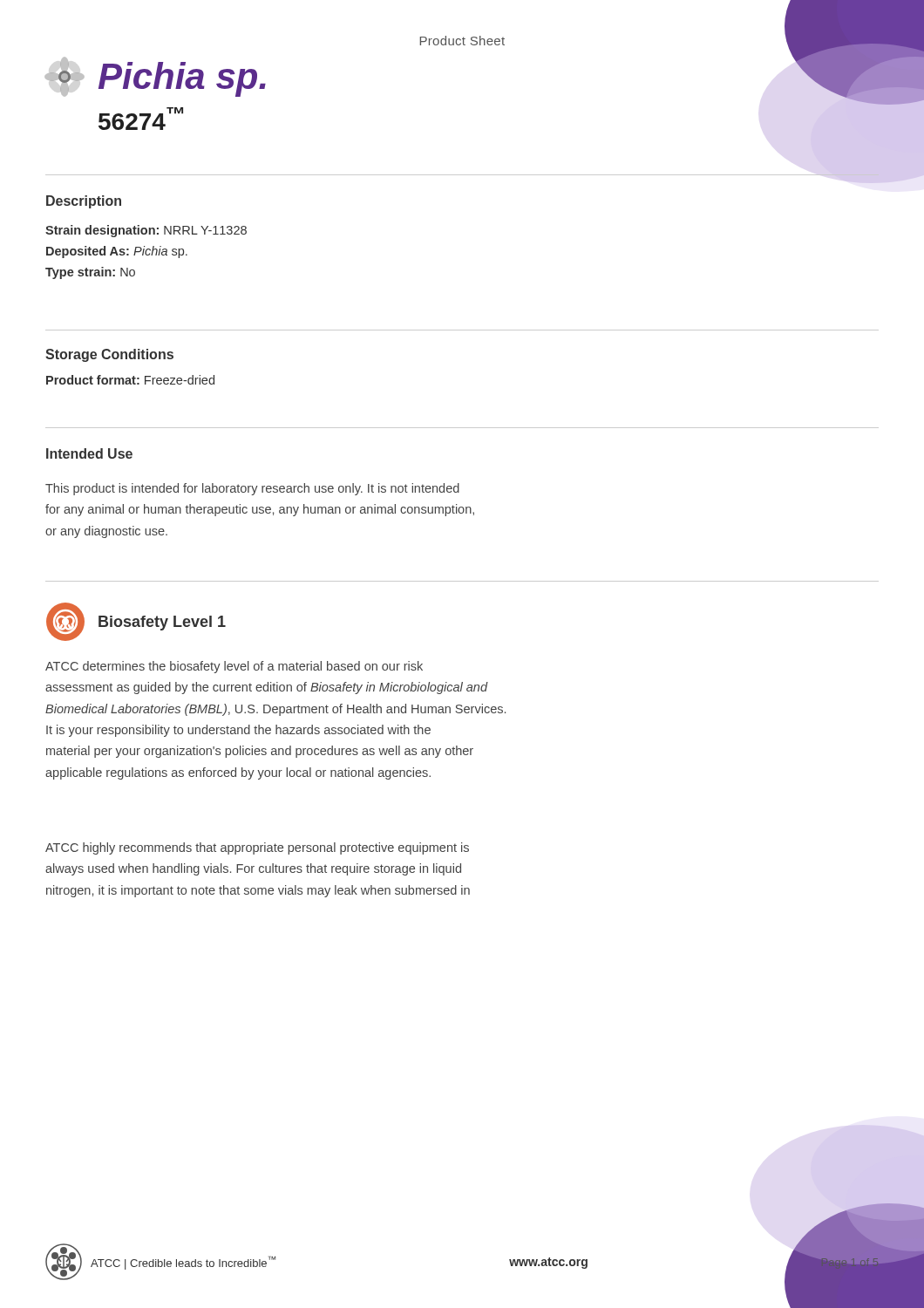Find the block on this page that starts "ATCC determines the biosafety level"

click(276, 719)
